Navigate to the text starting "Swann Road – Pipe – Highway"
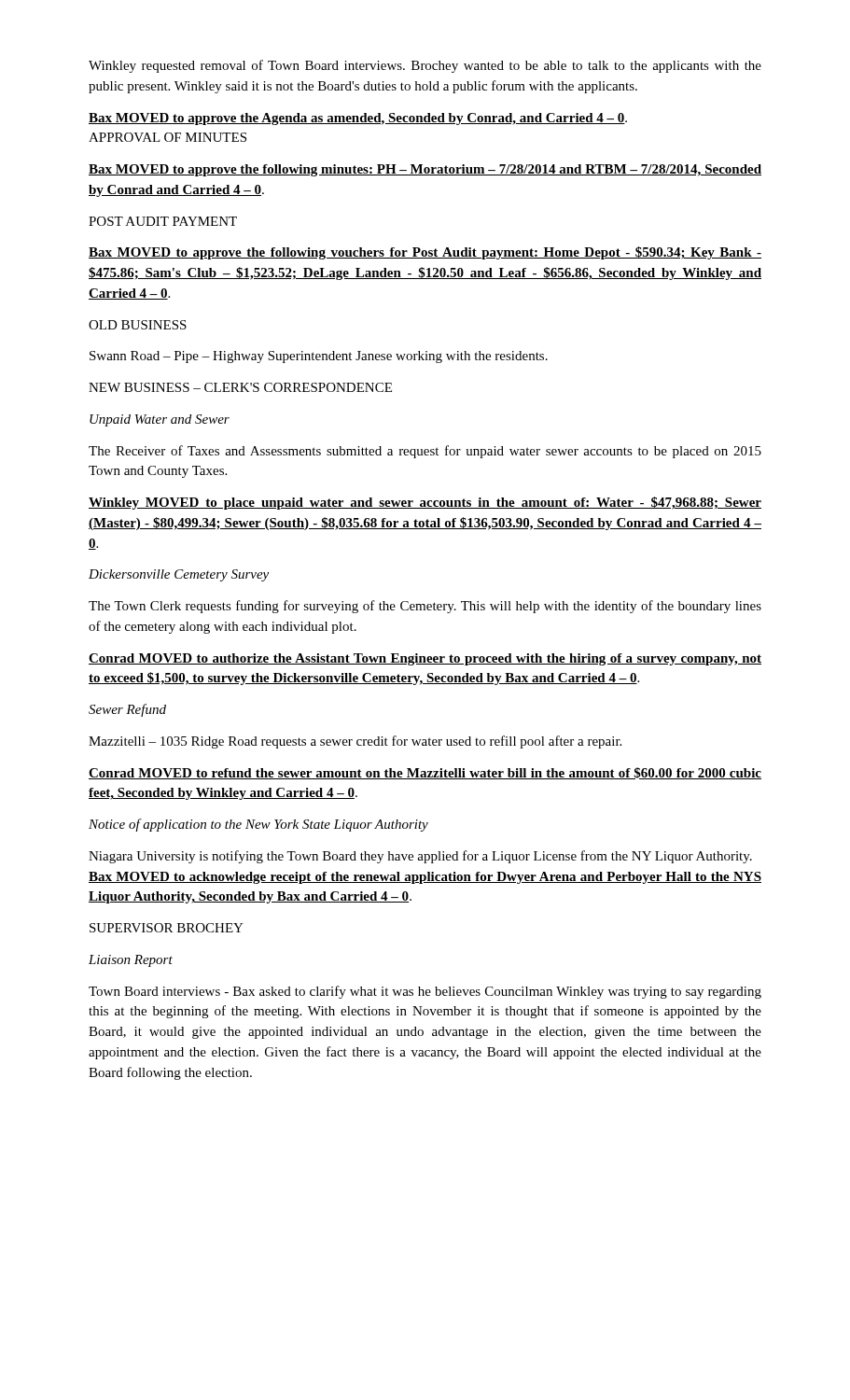The height and width of the screenshot is (1400, 850). tap(425, 357)
